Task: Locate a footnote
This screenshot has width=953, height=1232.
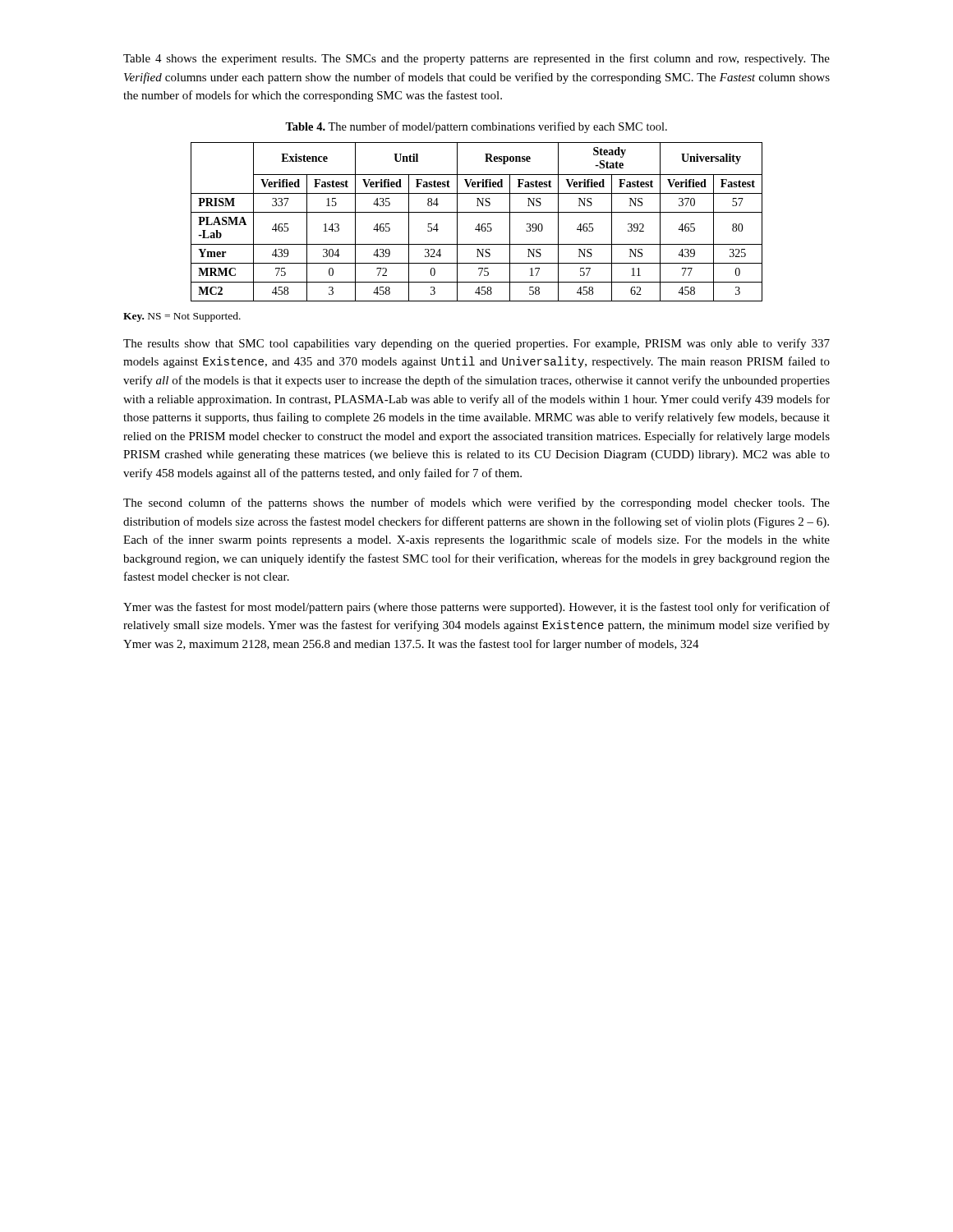Action: pos(182,315)
